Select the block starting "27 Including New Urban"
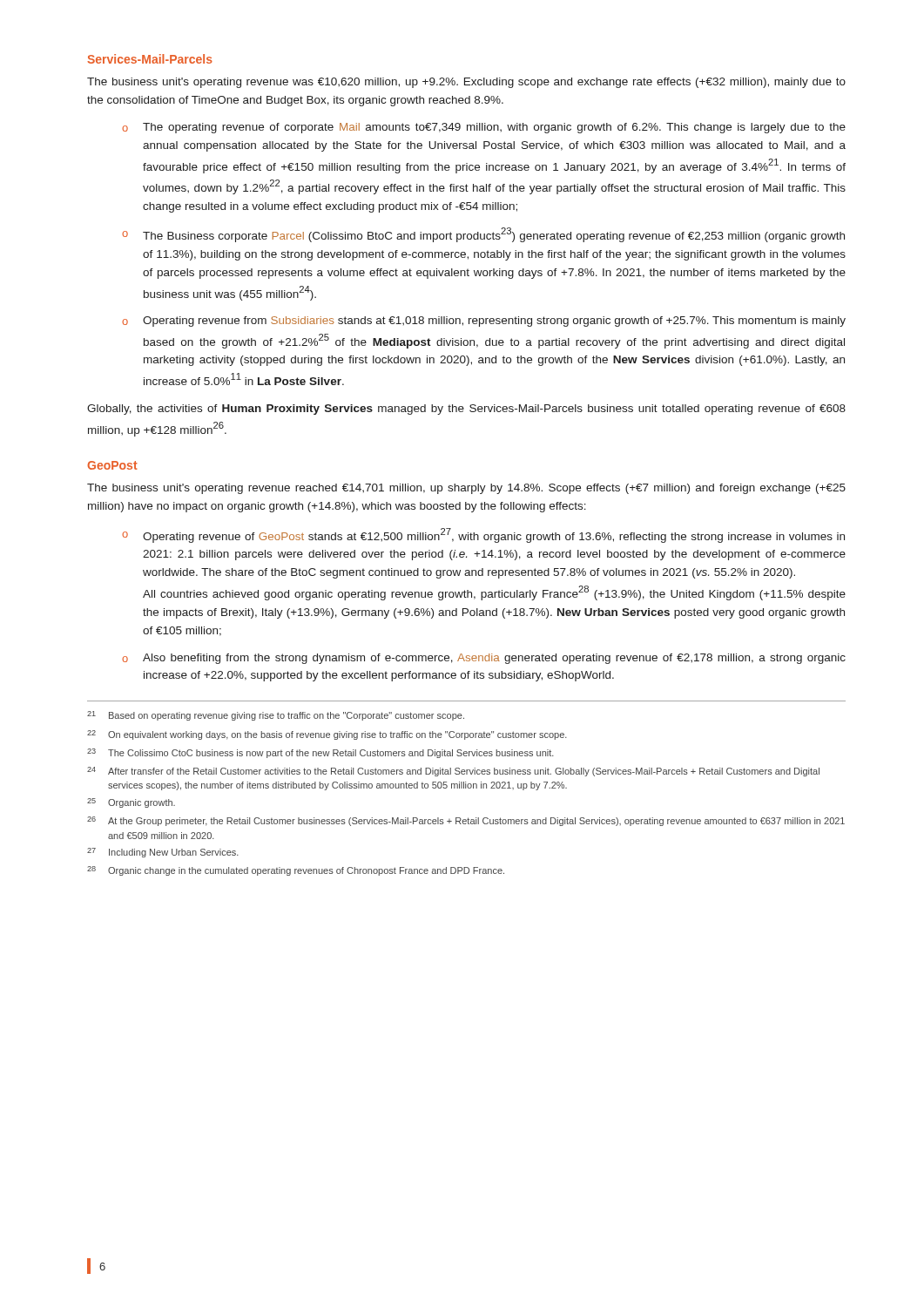Image resolution: width=924 pixels, height=1307 pixels. pyautogui.click(x=163, y=853)
